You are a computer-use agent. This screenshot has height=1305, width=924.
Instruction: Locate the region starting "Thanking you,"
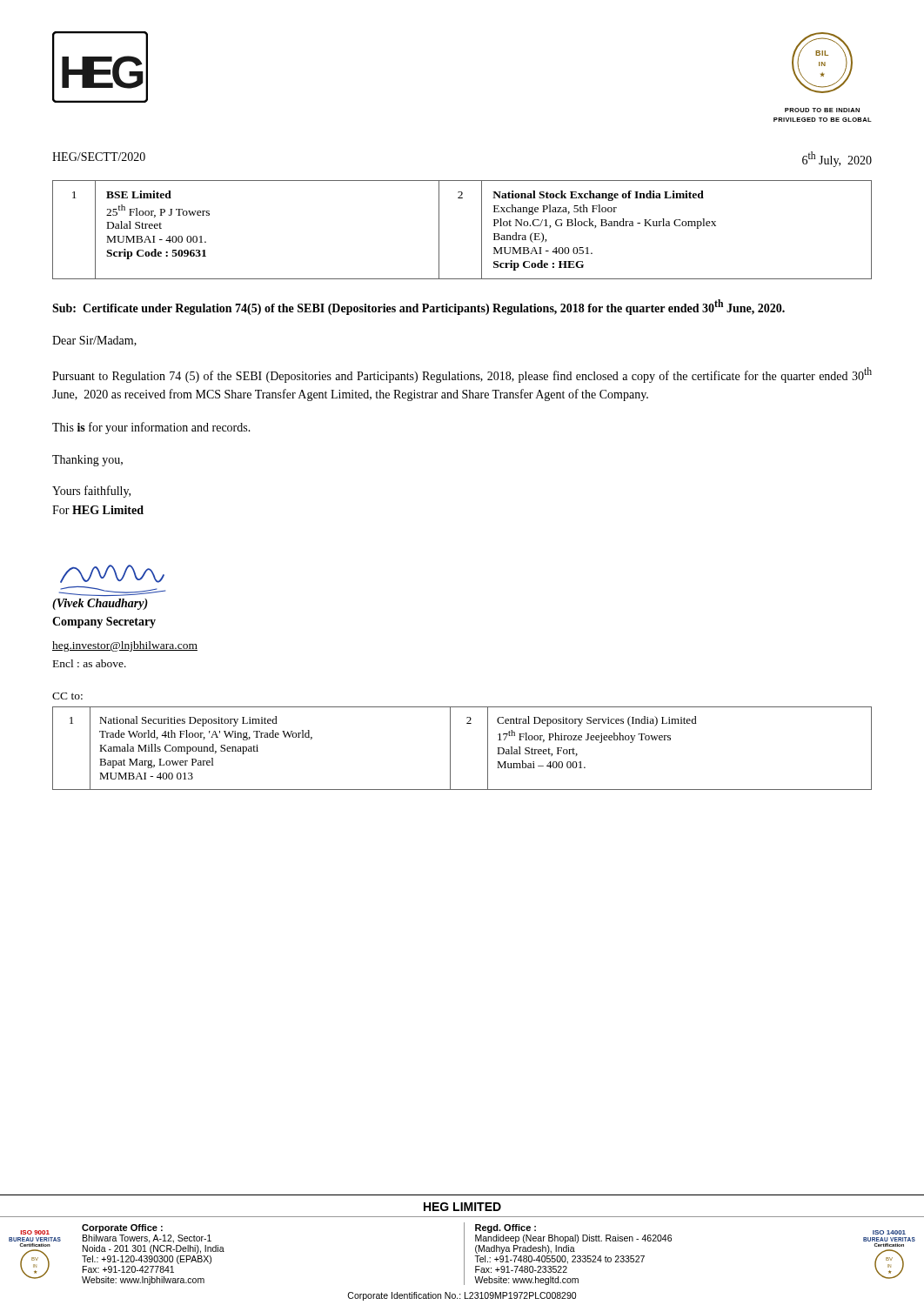88,460
